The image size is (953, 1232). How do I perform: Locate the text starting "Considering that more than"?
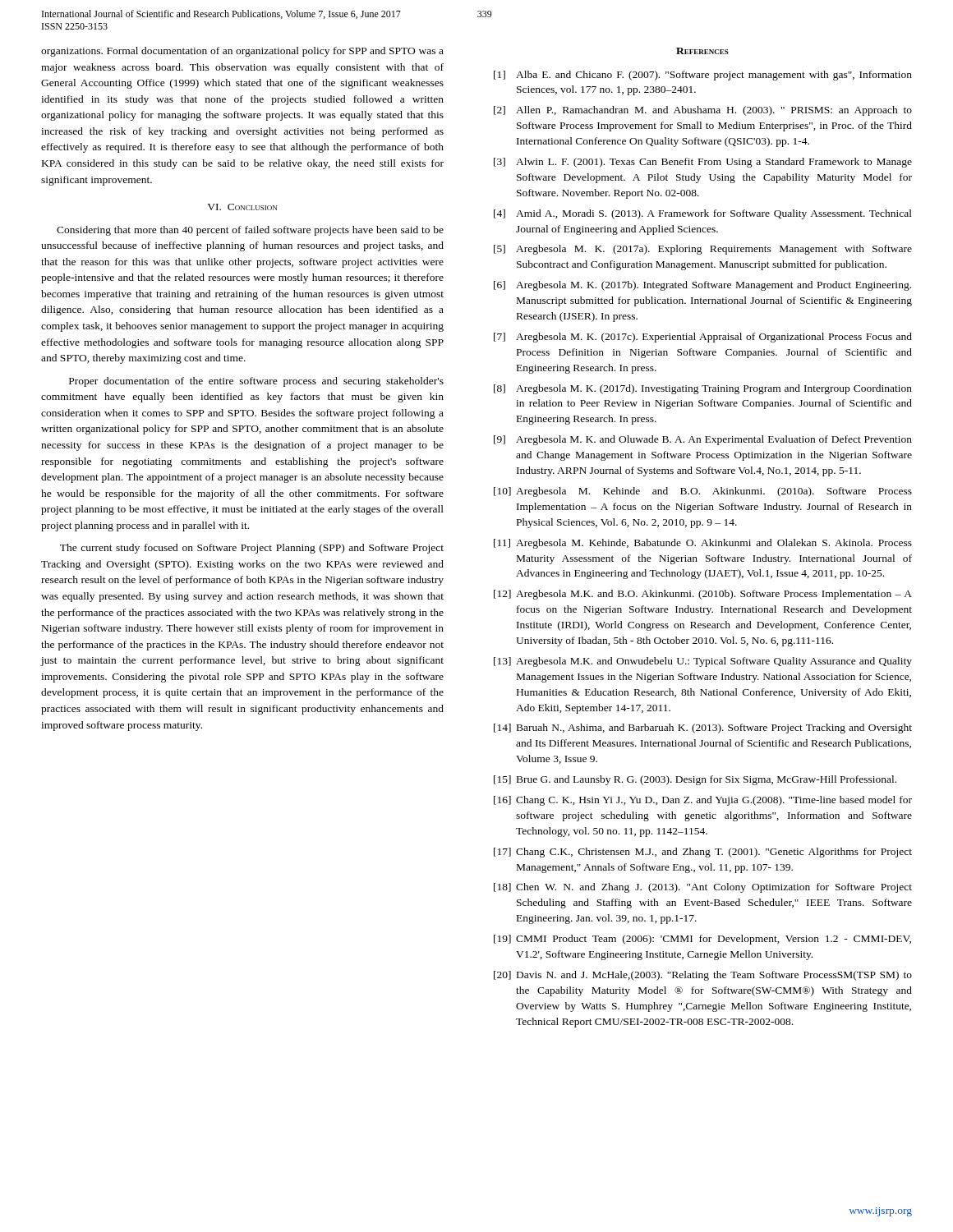pos(242,294)
